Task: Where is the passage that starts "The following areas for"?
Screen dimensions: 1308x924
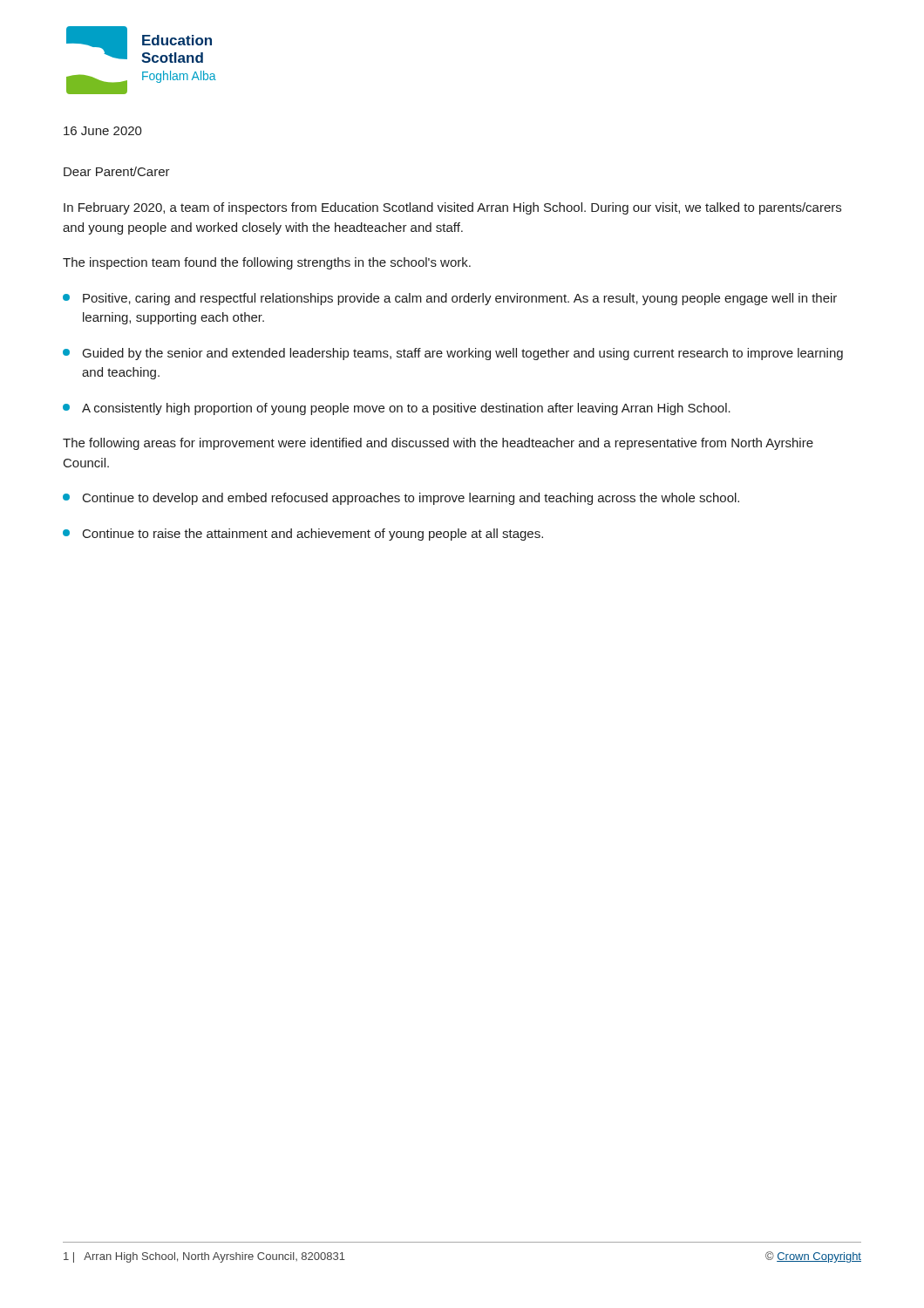Action: click(438, 452)
